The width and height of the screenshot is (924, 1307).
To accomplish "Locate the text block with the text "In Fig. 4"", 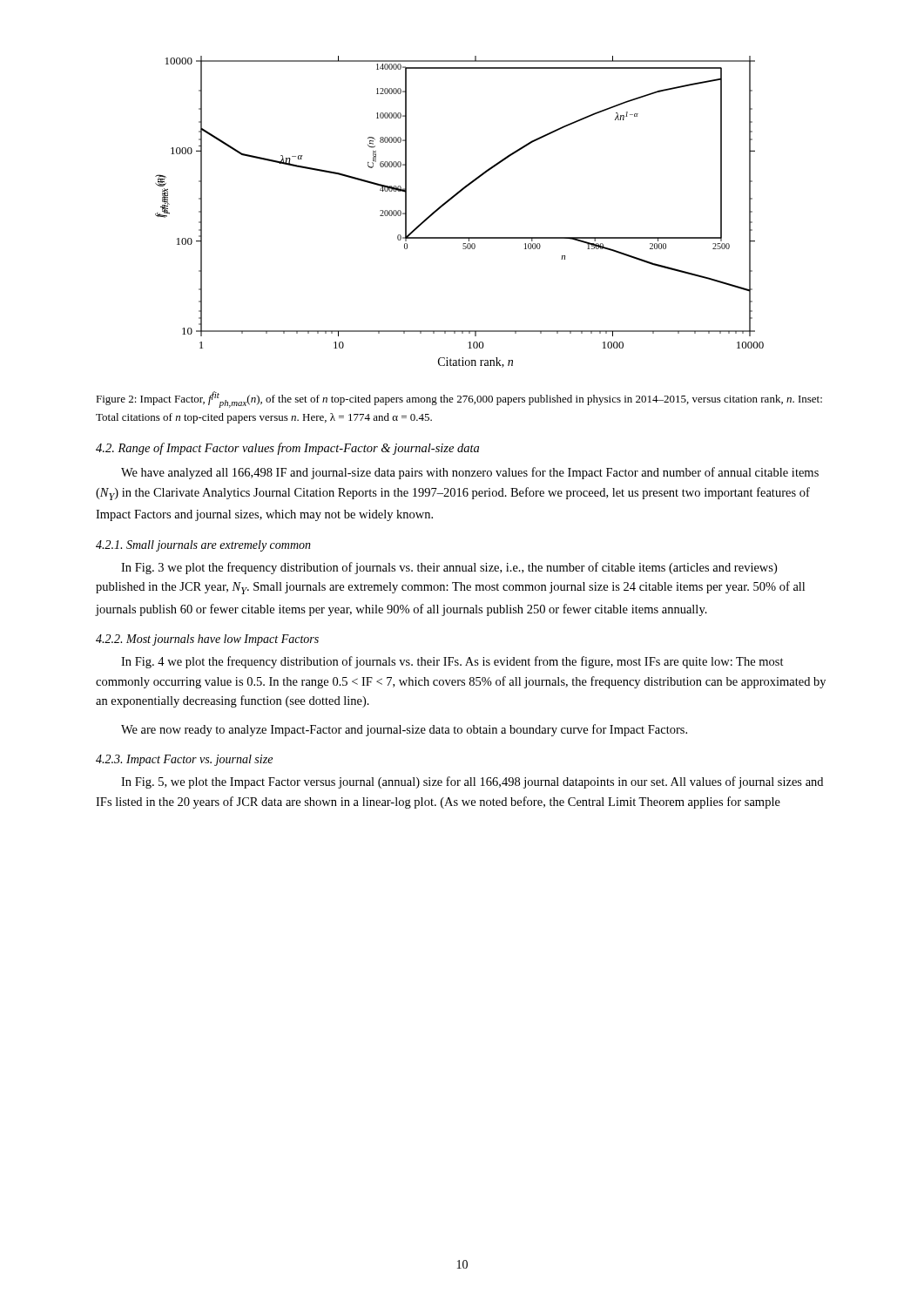I will pos(462,696).
